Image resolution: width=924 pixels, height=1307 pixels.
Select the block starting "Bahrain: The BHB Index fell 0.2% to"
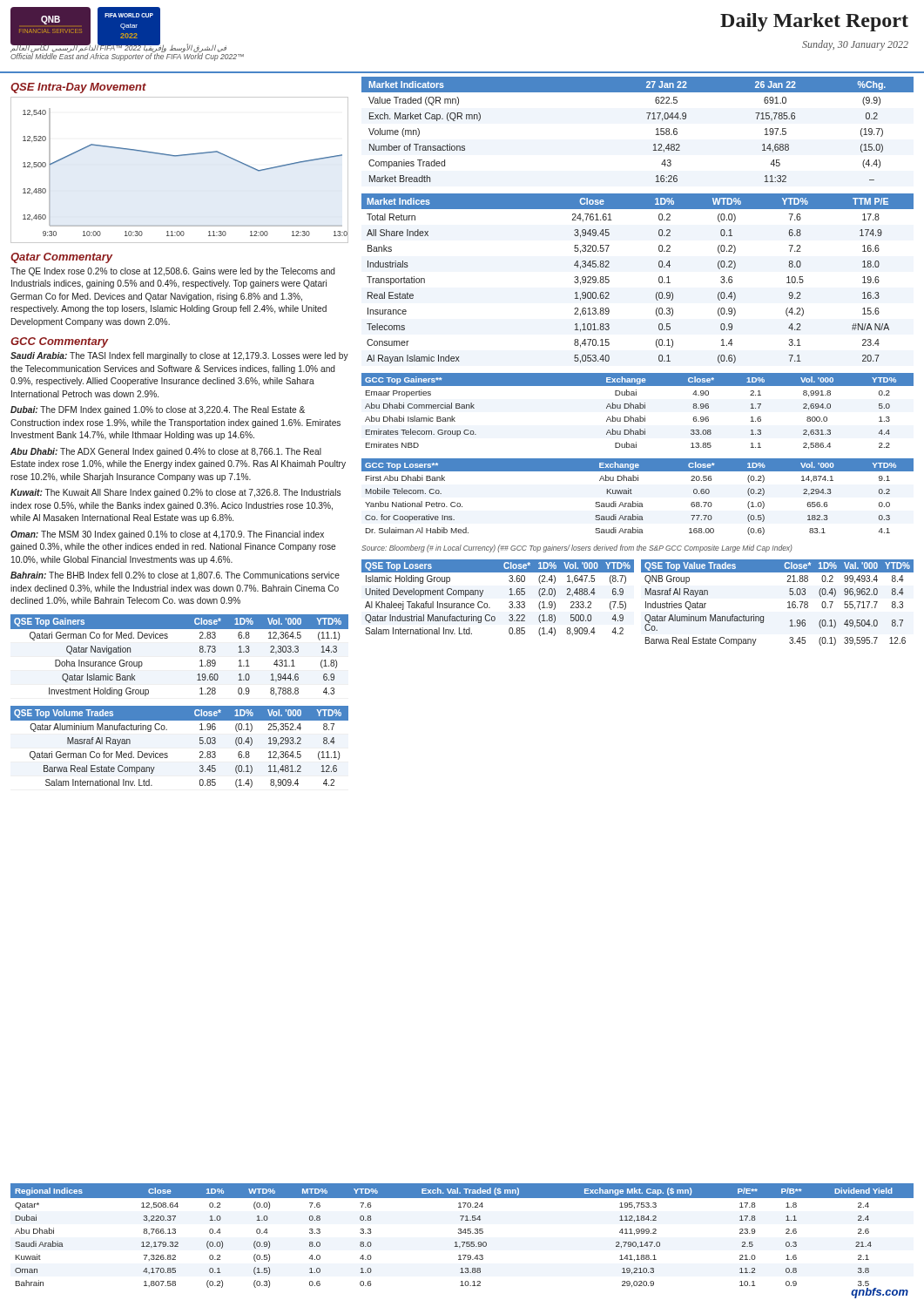coord(175,588)
